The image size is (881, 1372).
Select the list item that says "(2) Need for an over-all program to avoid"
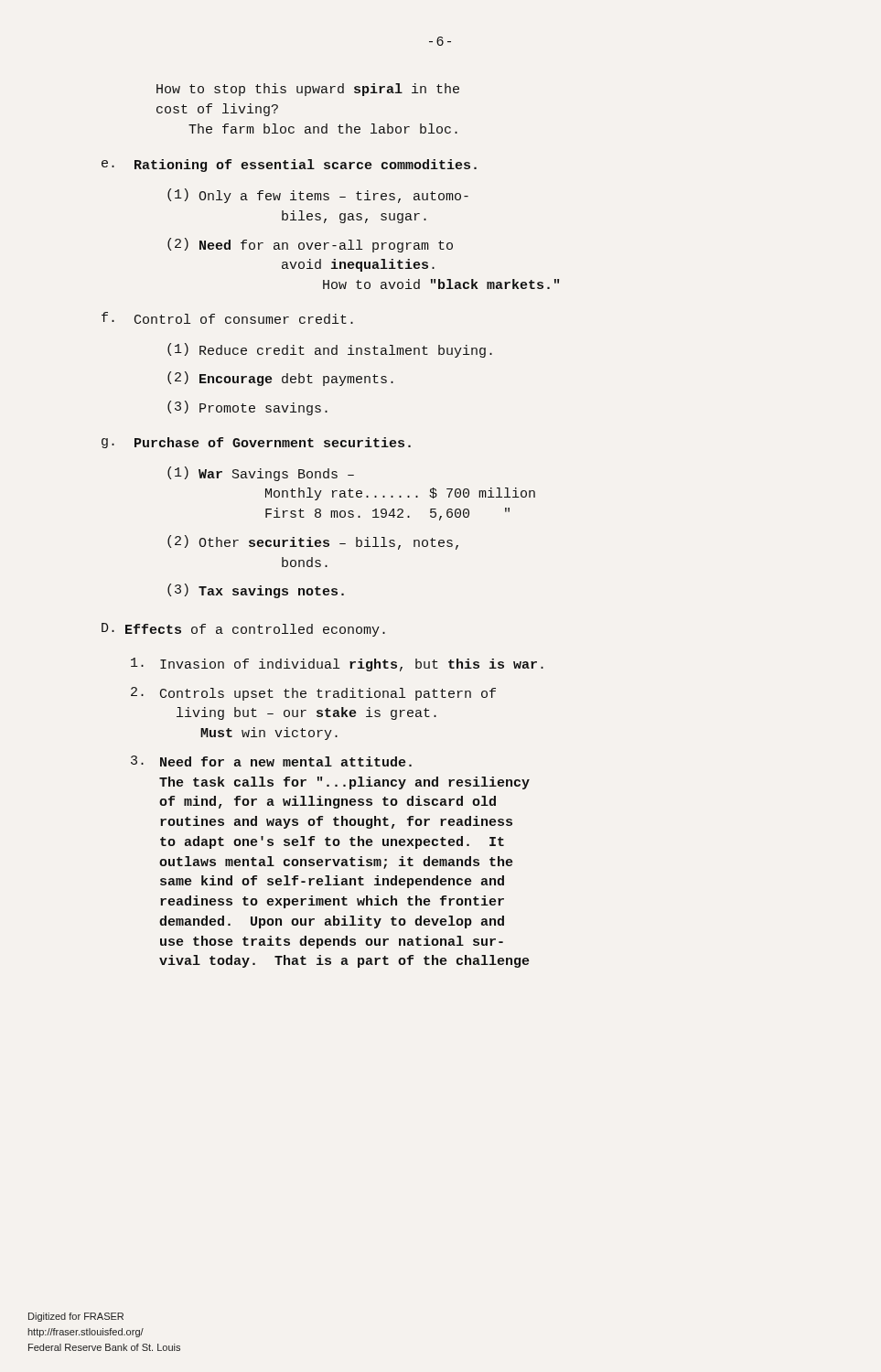pos(310,245)
